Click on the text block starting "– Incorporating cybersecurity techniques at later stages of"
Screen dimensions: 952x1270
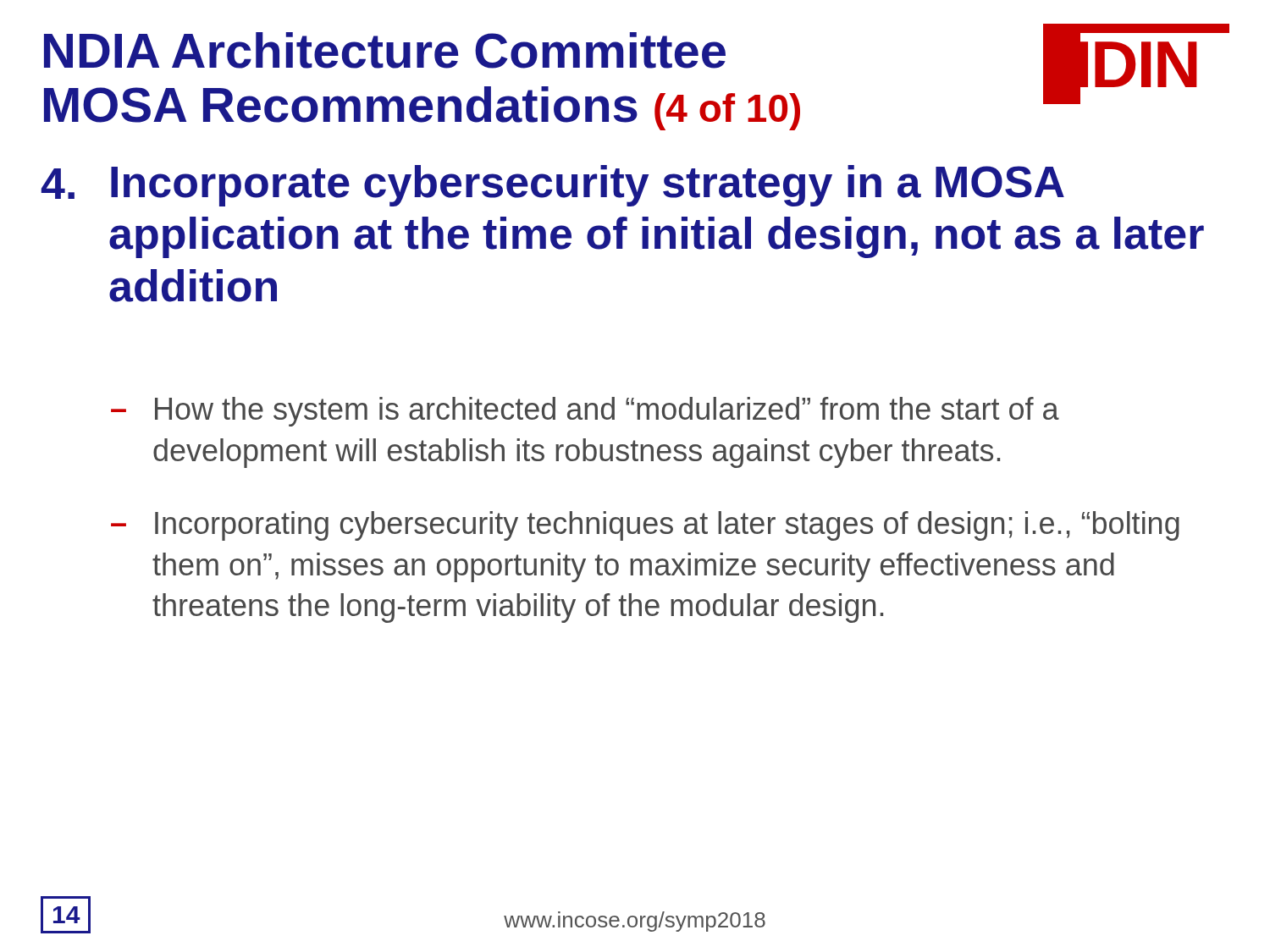(670, 565)
